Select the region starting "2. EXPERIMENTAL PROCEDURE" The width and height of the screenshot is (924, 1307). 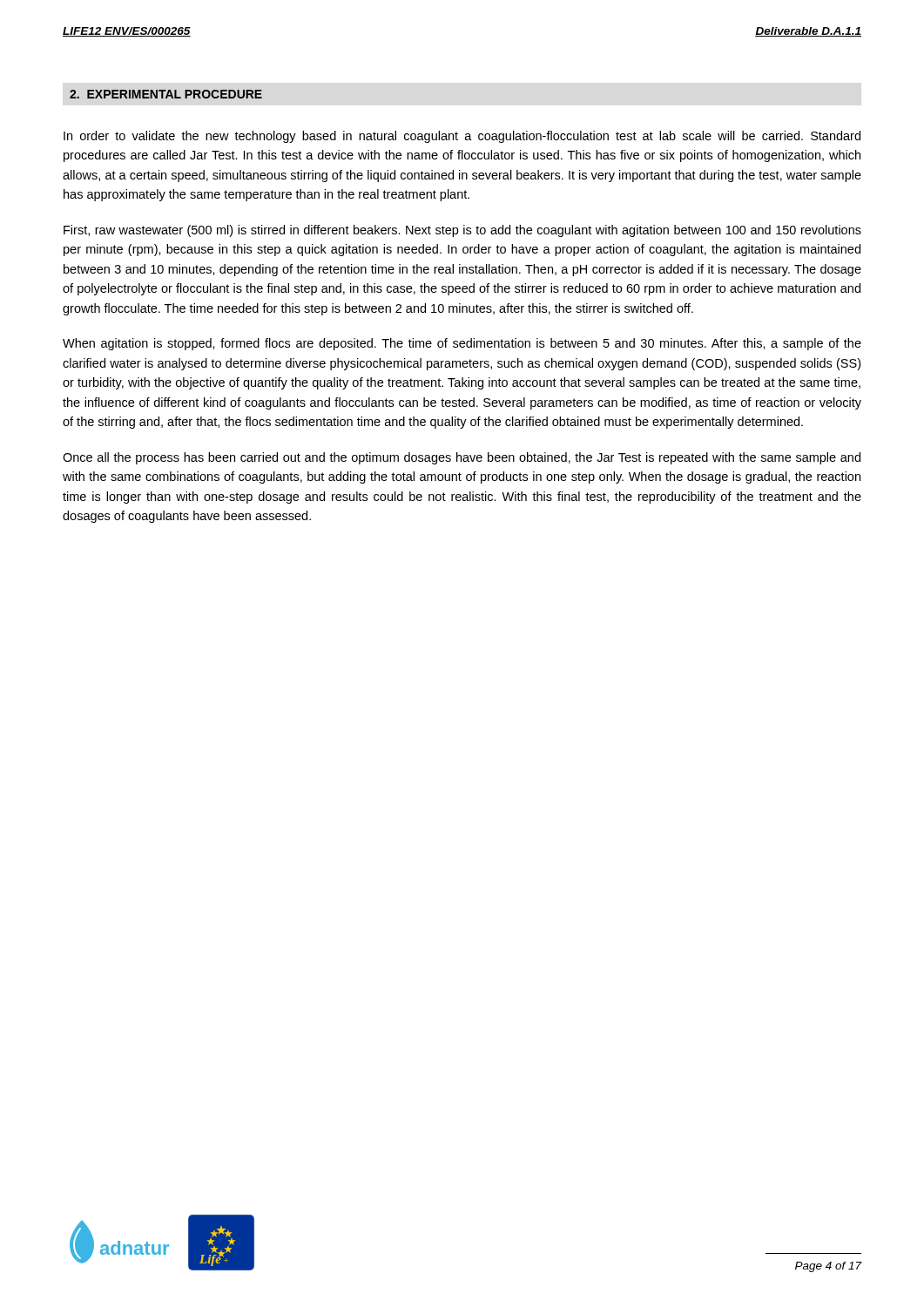click(x=166, y=94)
